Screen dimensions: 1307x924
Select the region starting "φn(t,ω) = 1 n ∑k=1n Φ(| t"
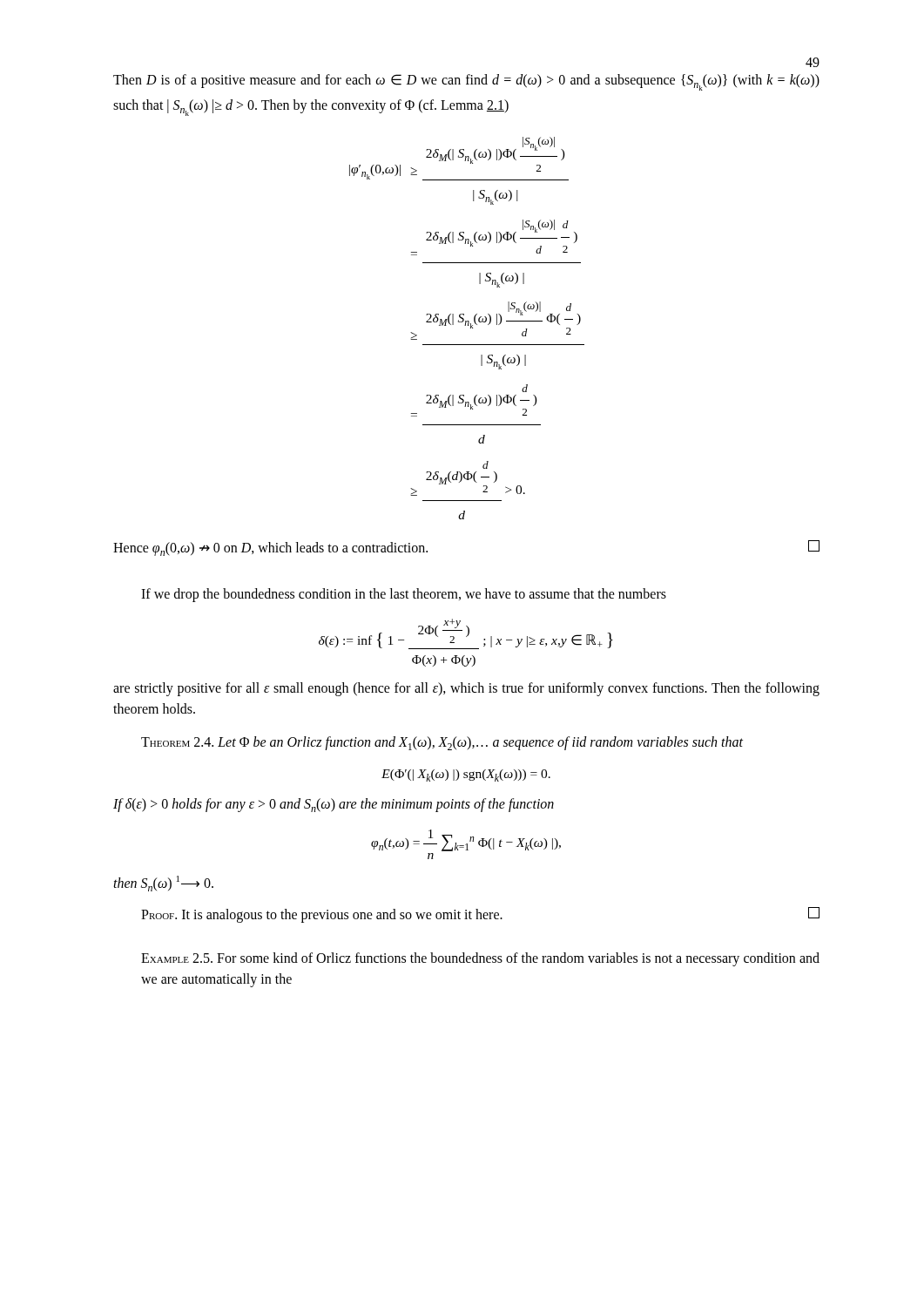click(x=466, y=844)
